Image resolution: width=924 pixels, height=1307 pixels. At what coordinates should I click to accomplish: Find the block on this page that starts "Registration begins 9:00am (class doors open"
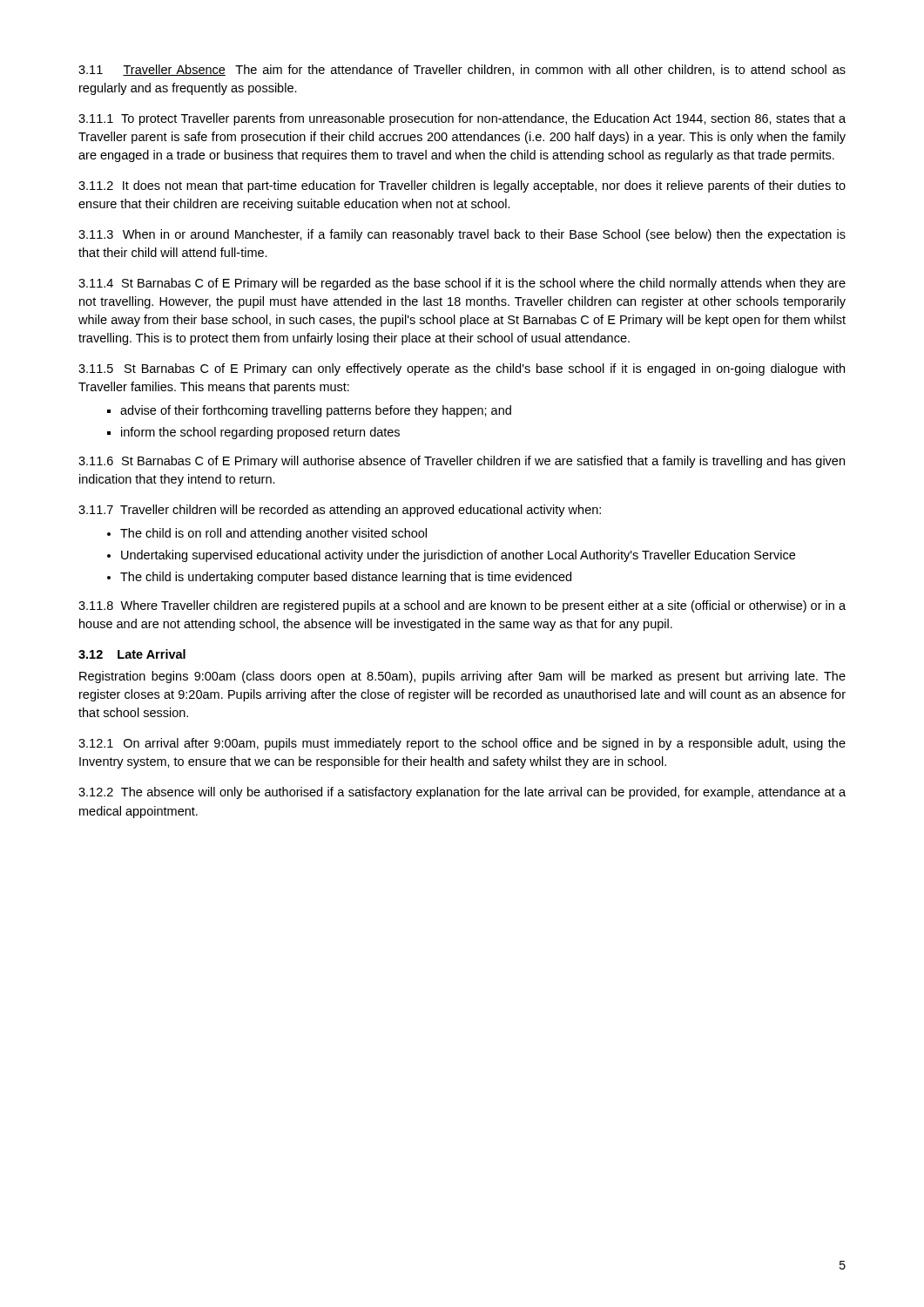click(x=462, y=695)
